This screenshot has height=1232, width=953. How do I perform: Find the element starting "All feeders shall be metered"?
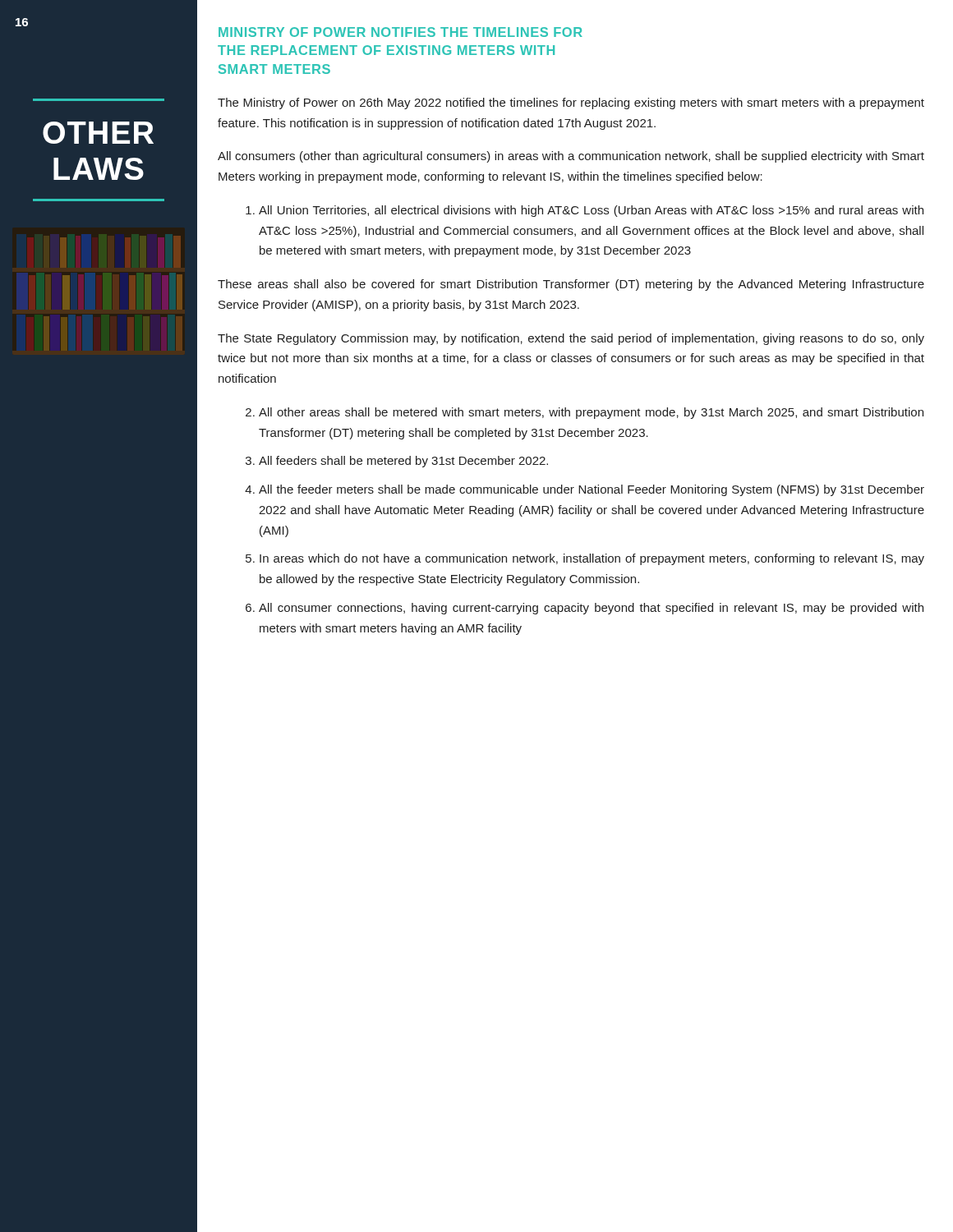point(403,462)
